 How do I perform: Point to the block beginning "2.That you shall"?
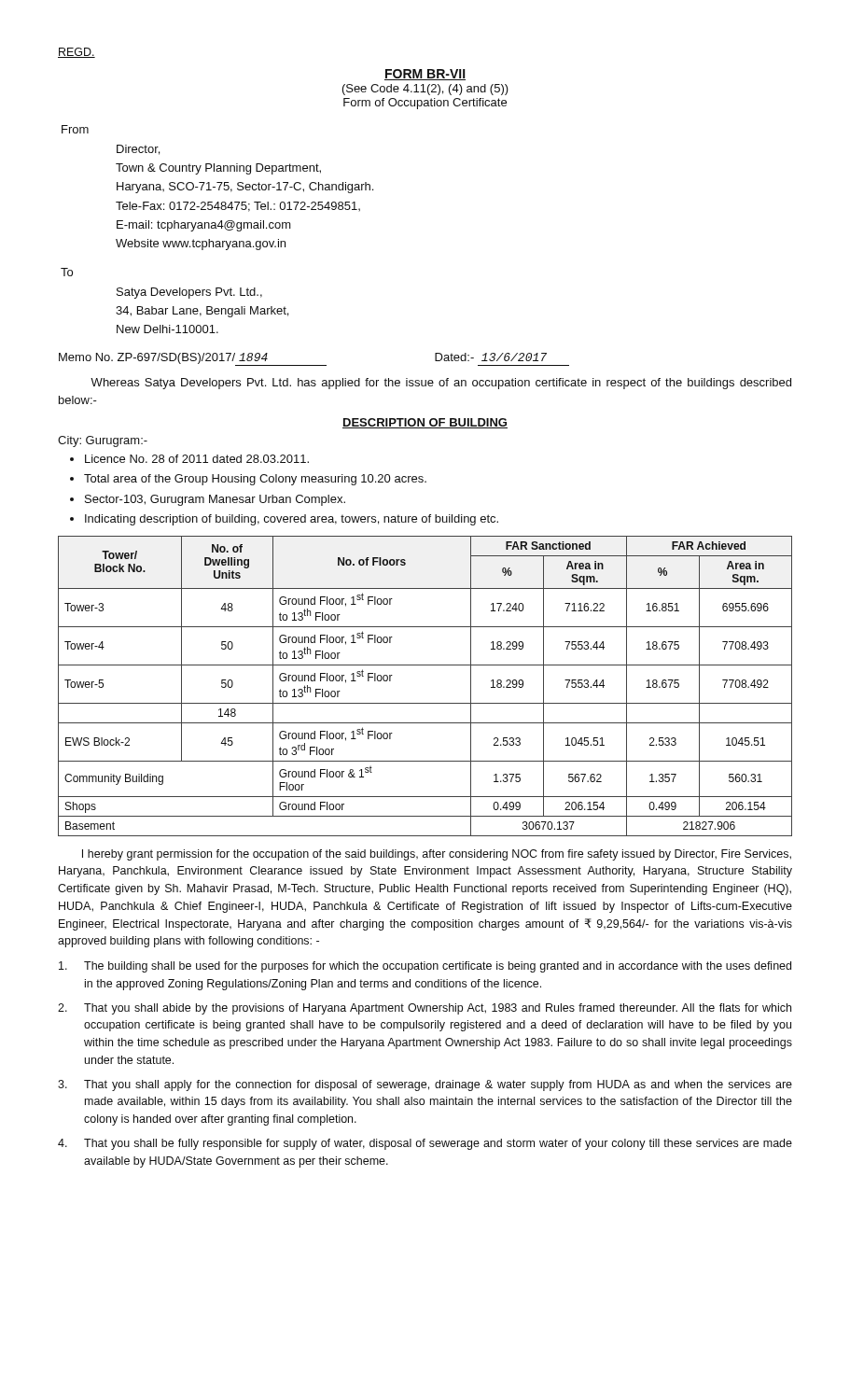[x=425, y=1034]
